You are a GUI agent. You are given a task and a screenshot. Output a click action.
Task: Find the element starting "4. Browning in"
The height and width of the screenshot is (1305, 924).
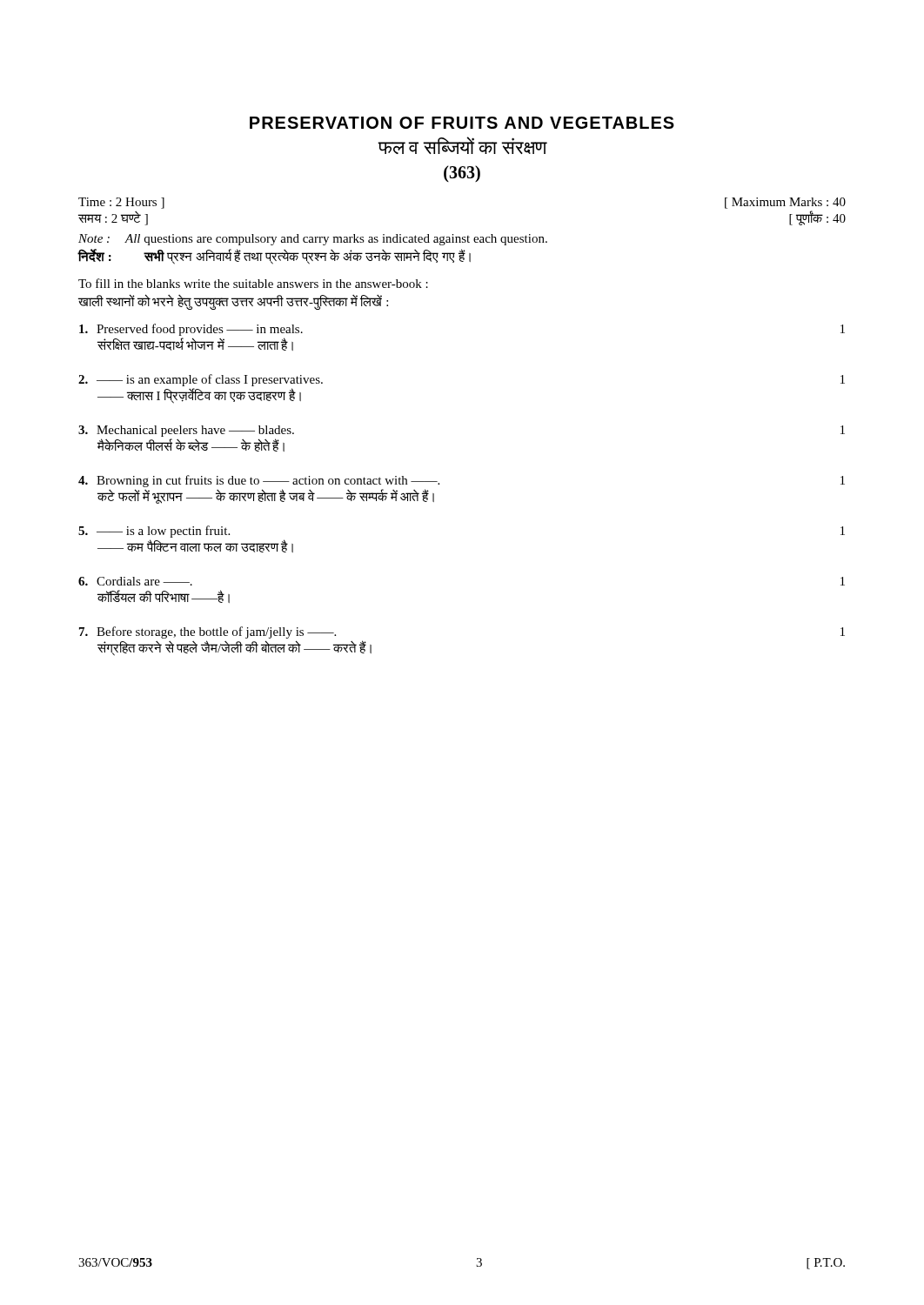click(x=173, y=481)
